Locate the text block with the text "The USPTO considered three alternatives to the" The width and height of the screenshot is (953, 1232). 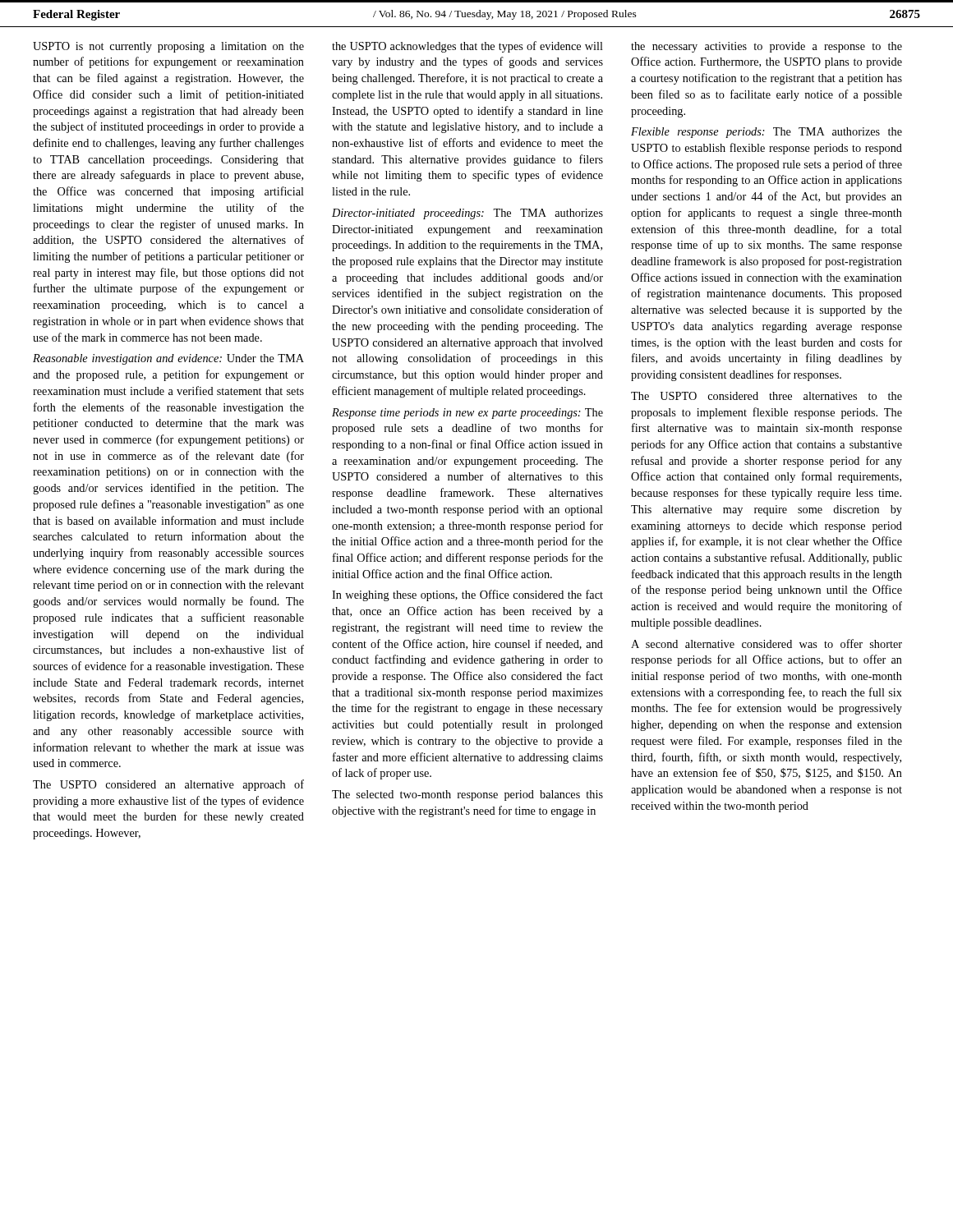click(767, 510)
